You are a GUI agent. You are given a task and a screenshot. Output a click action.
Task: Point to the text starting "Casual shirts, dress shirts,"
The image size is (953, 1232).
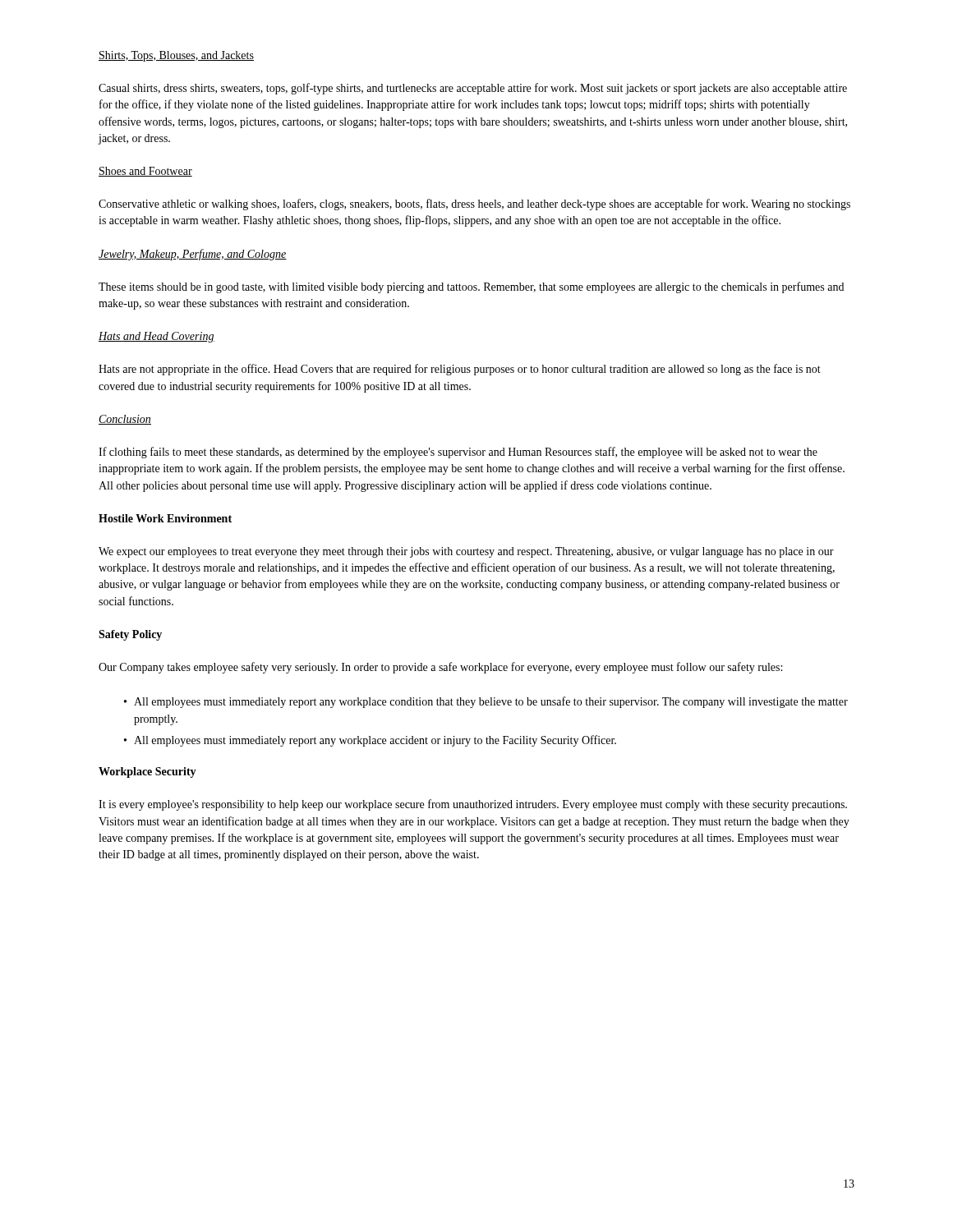476,114
